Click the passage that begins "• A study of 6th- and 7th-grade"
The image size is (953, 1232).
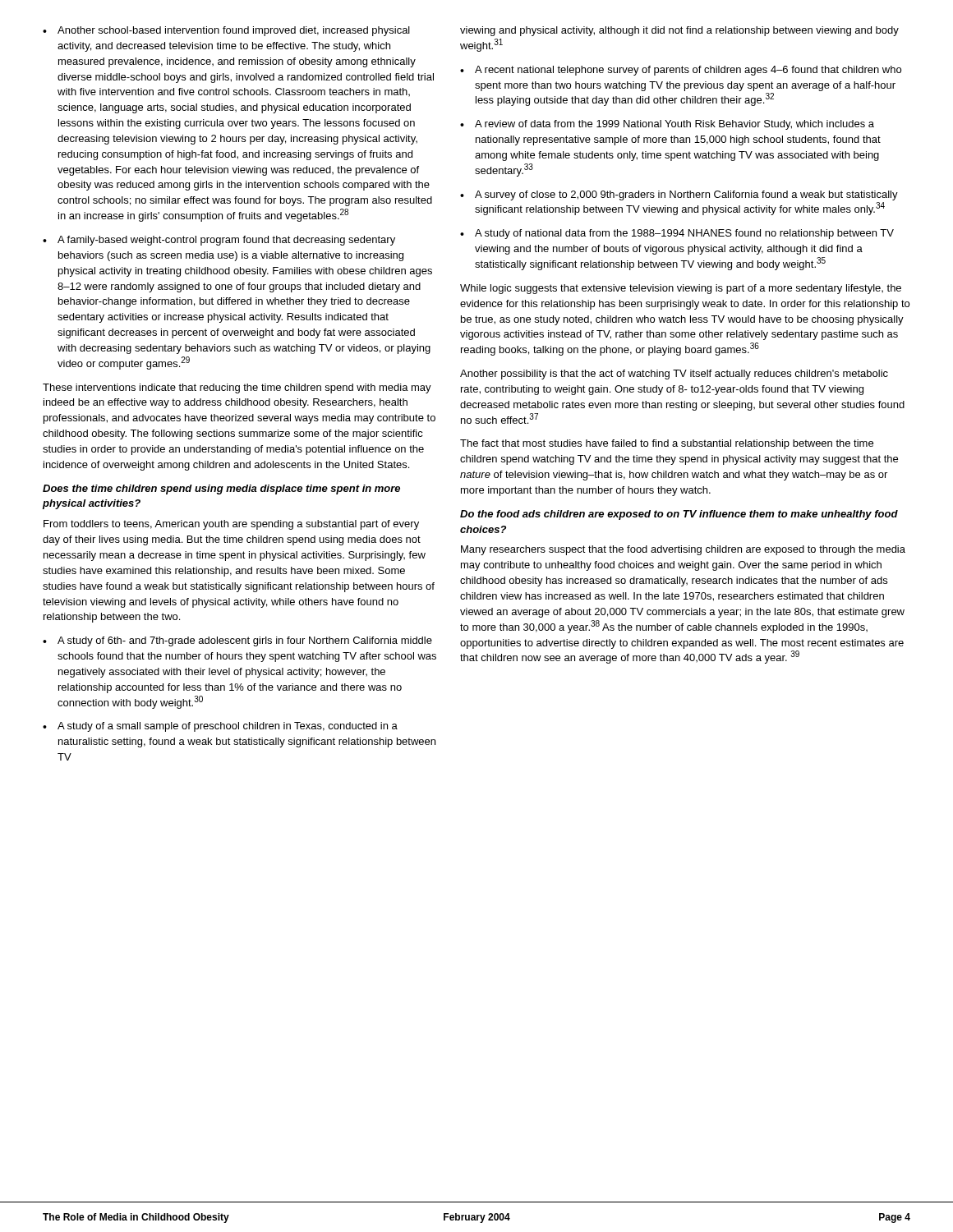[x=240, y=672]
